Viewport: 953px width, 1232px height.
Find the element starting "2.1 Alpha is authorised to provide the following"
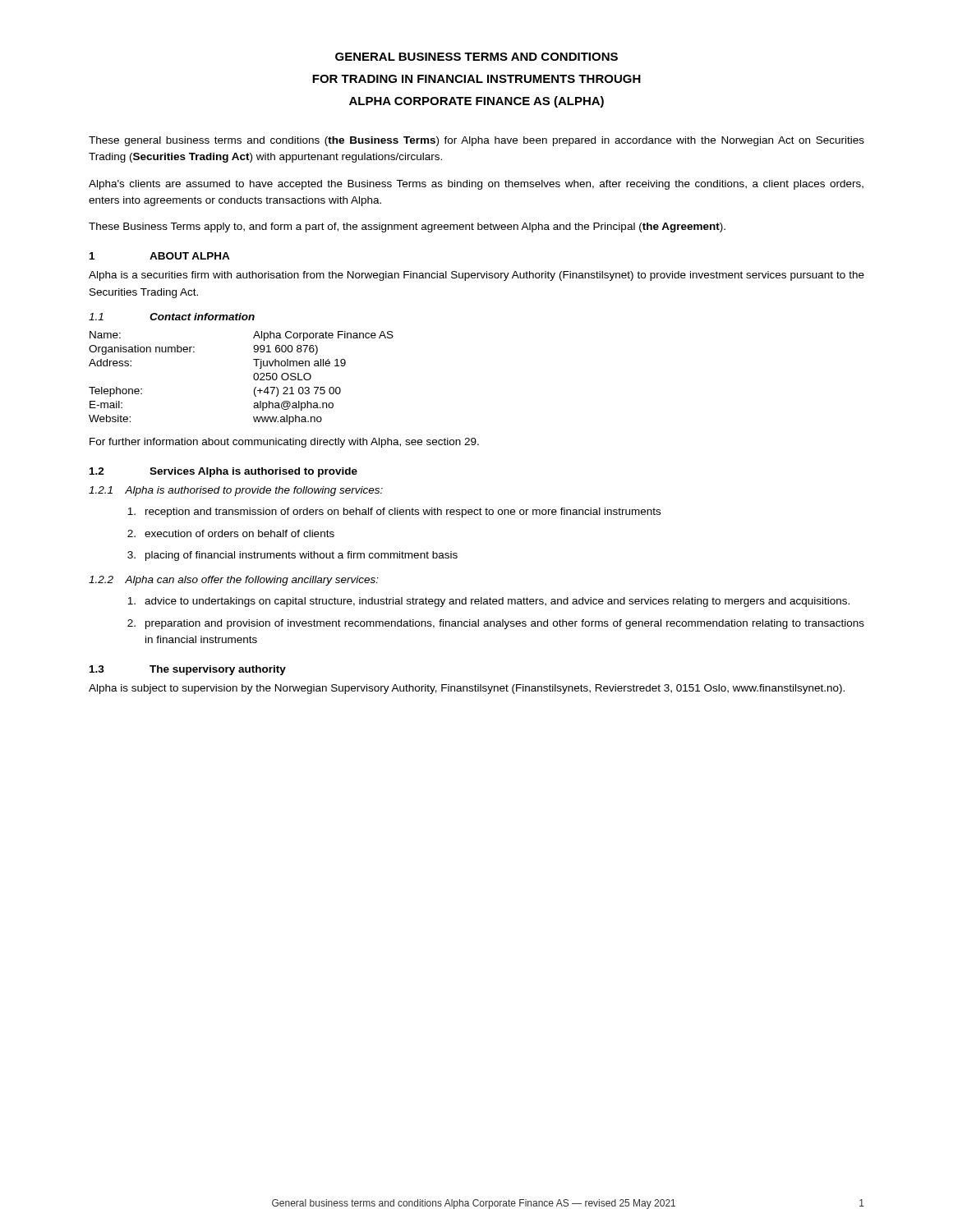[x=236, y=490]
